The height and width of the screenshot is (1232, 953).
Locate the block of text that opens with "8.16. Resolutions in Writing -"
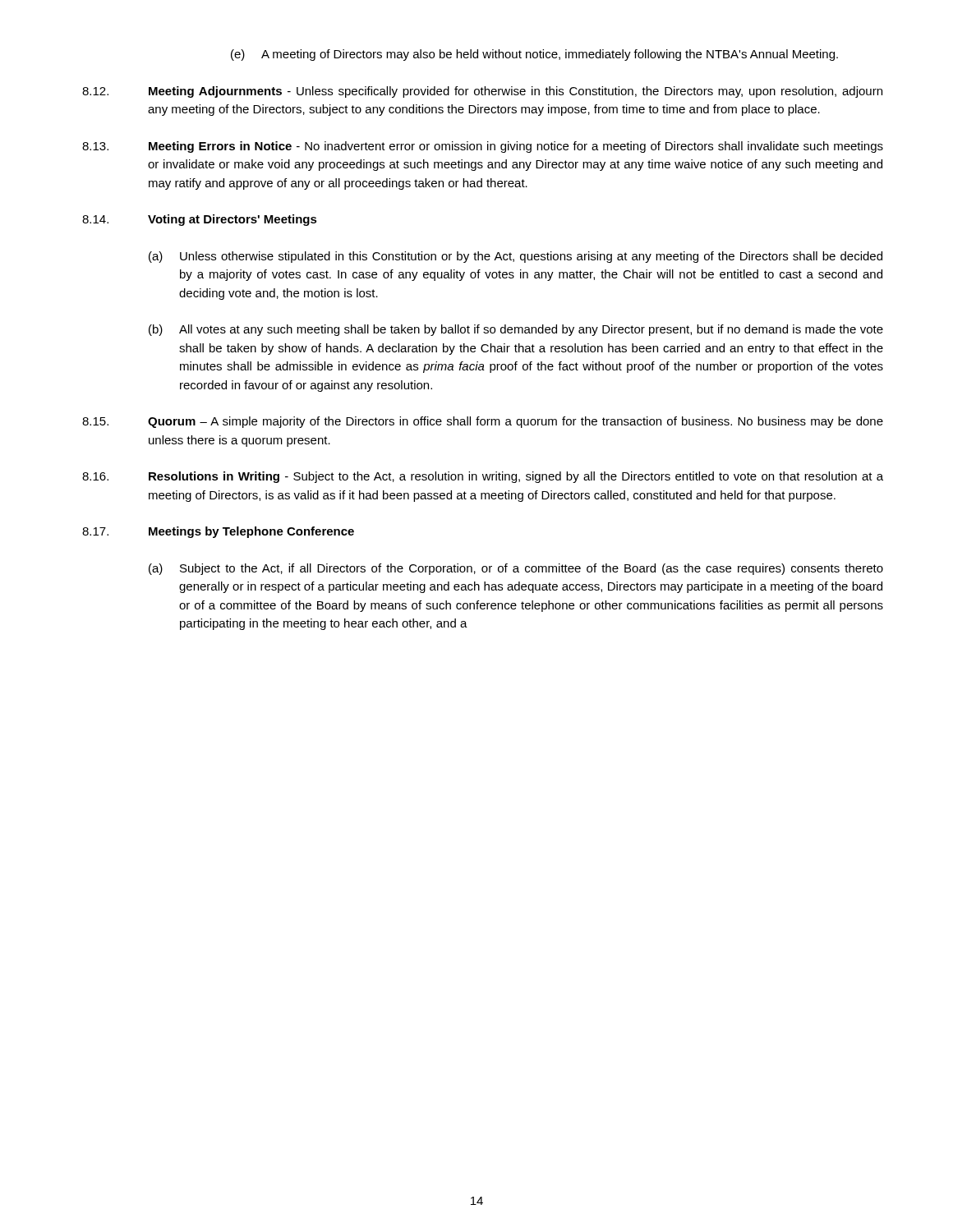coord(483,486)
